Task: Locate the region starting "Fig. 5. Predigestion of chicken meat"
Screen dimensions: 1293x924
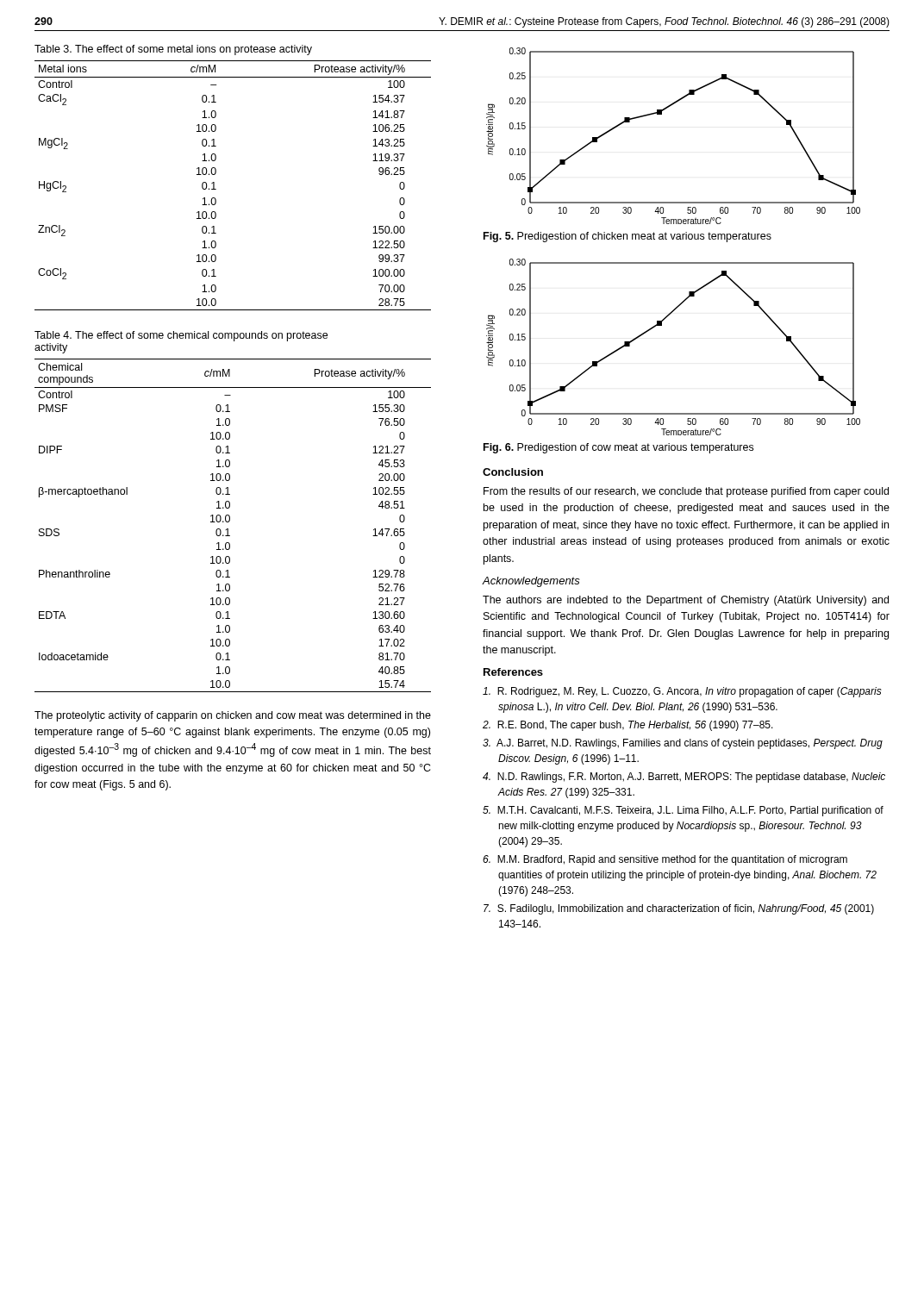Action: click(627, 236)
